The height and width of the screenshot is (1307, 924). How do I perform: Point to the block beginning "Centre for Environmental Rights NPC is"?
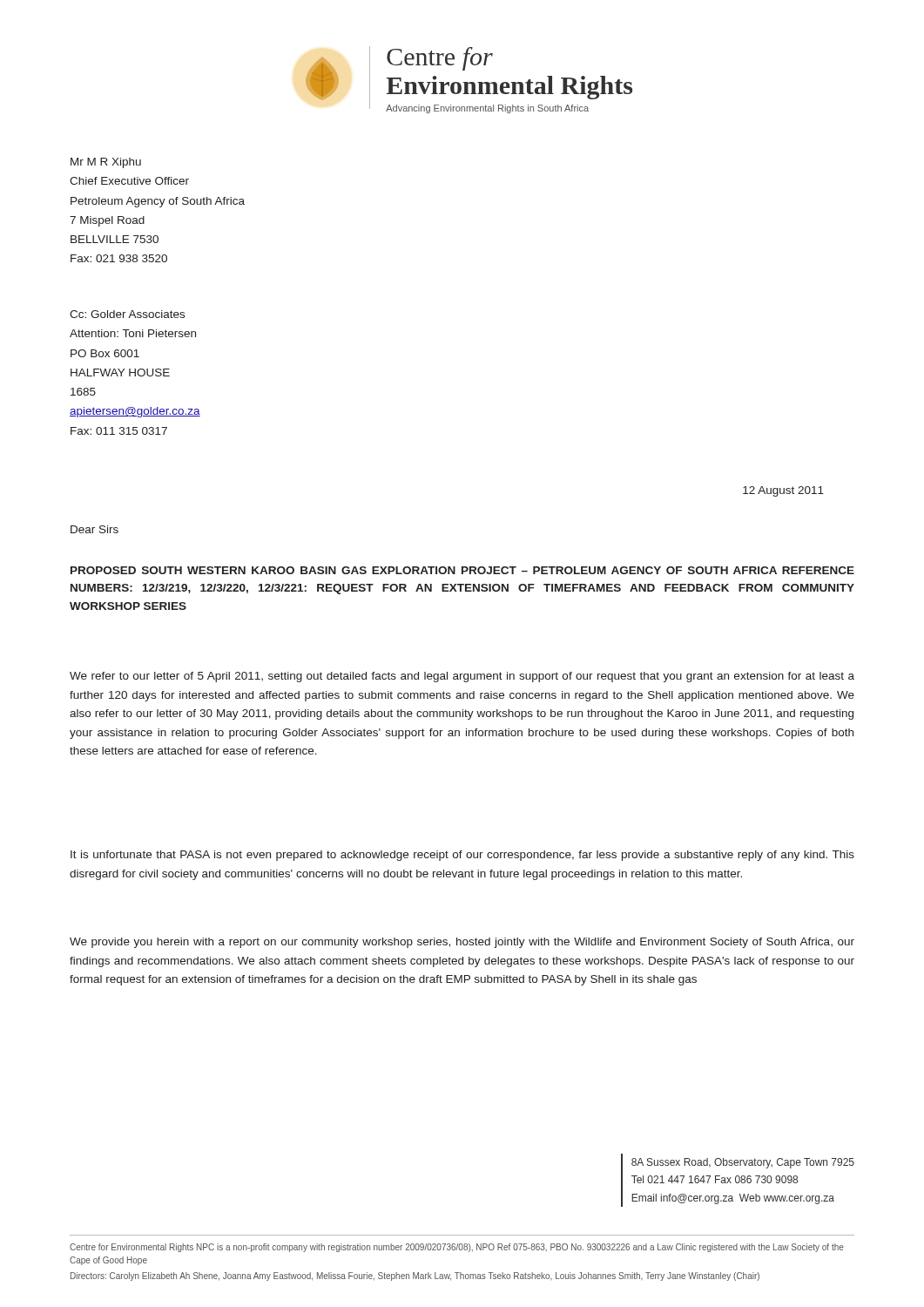pos(457,1254)
